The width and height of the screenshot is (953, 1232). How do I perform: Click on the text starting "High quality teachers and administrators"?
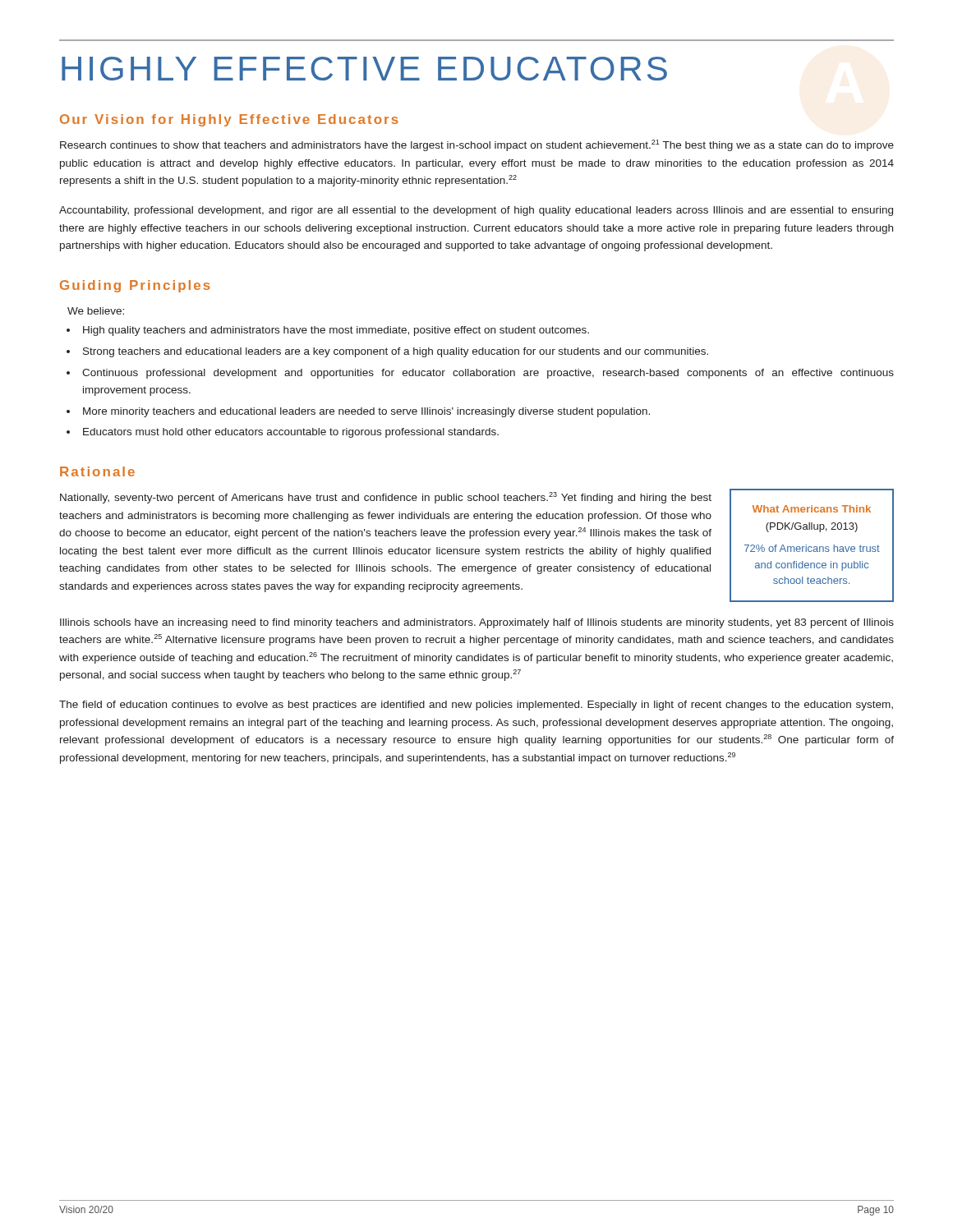[x=336, y=330]
